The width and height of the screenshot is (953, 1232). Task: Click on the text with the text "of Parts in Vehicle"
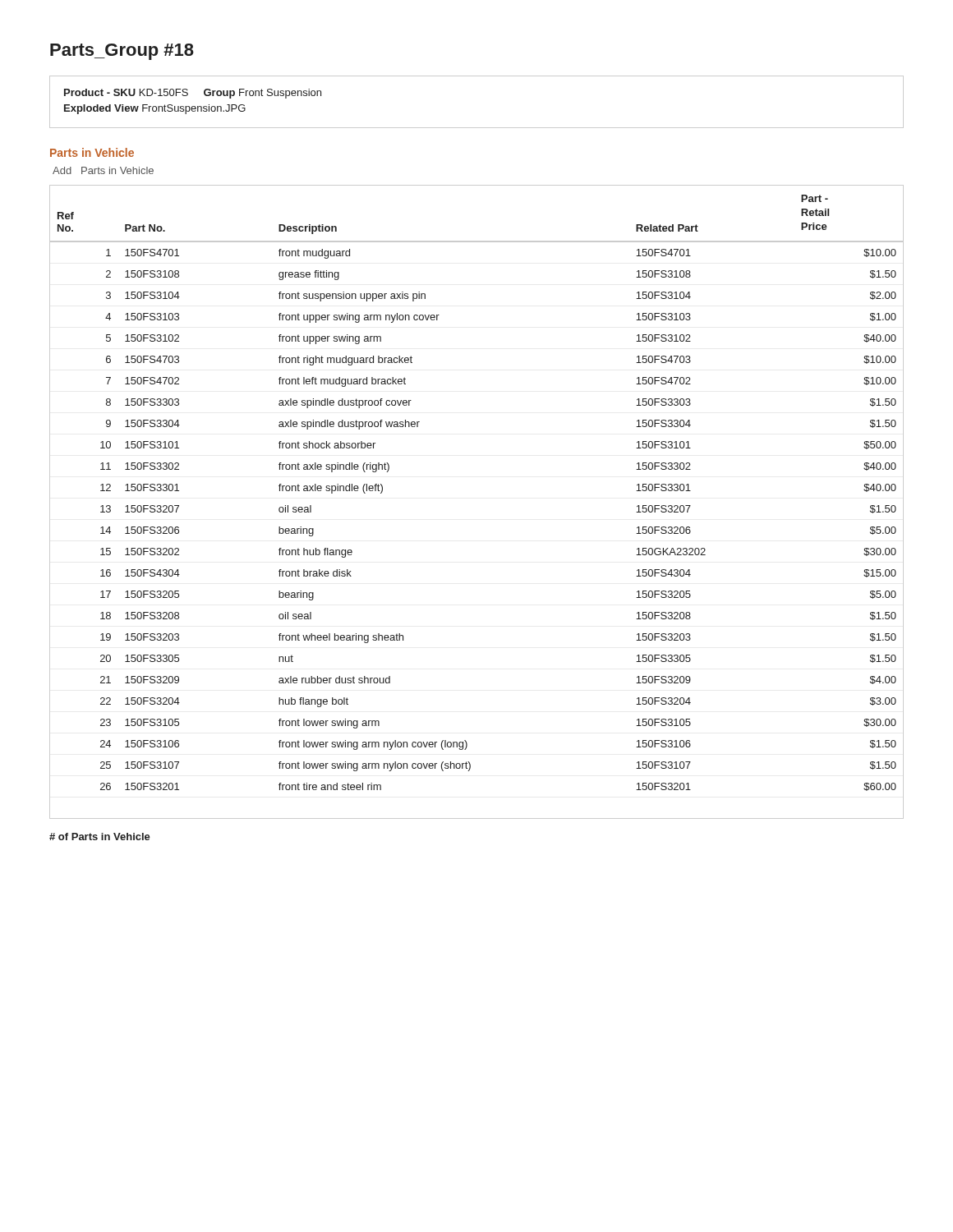(x=100, y=836)
